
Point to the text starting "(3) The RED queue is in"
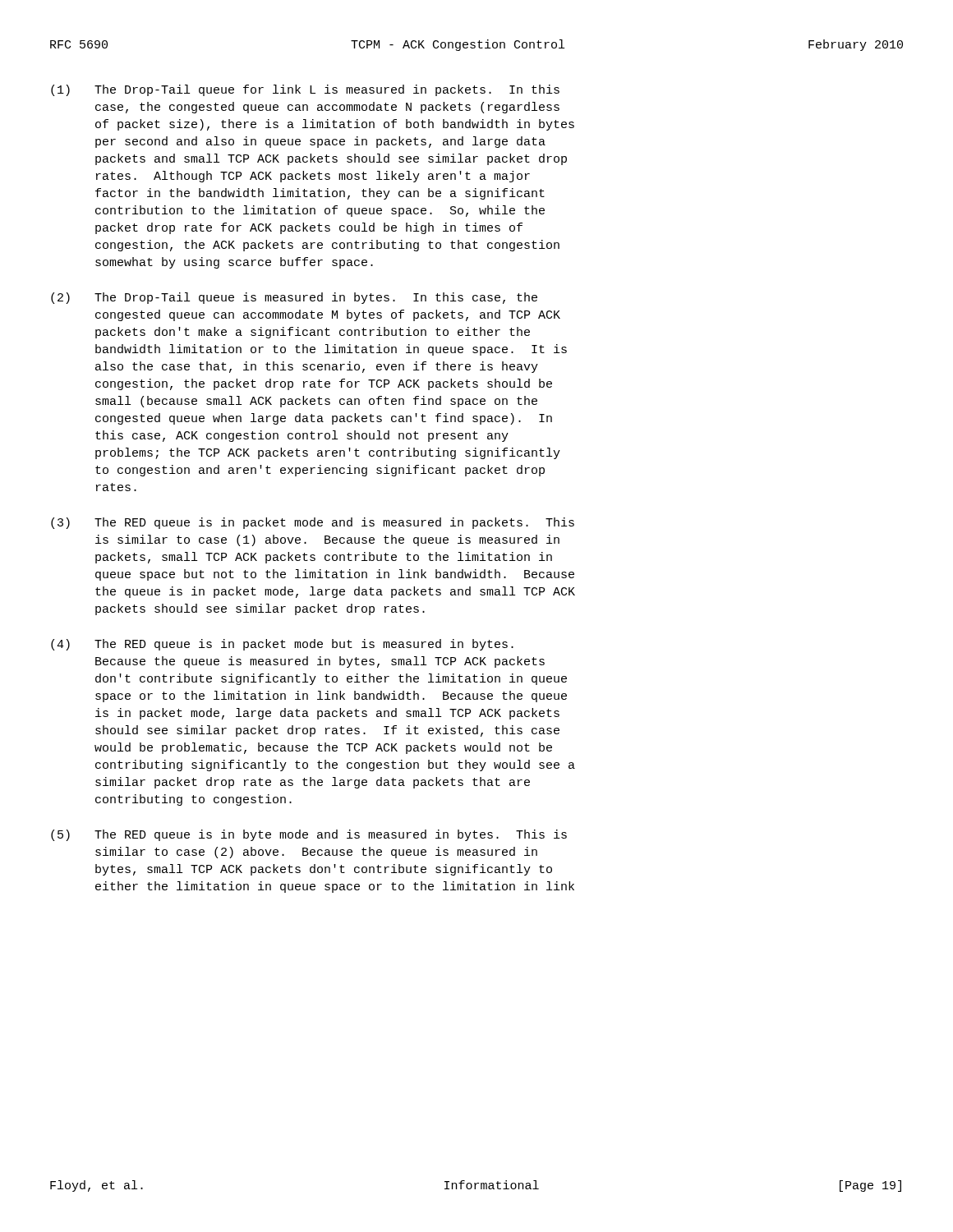(476, 567)
